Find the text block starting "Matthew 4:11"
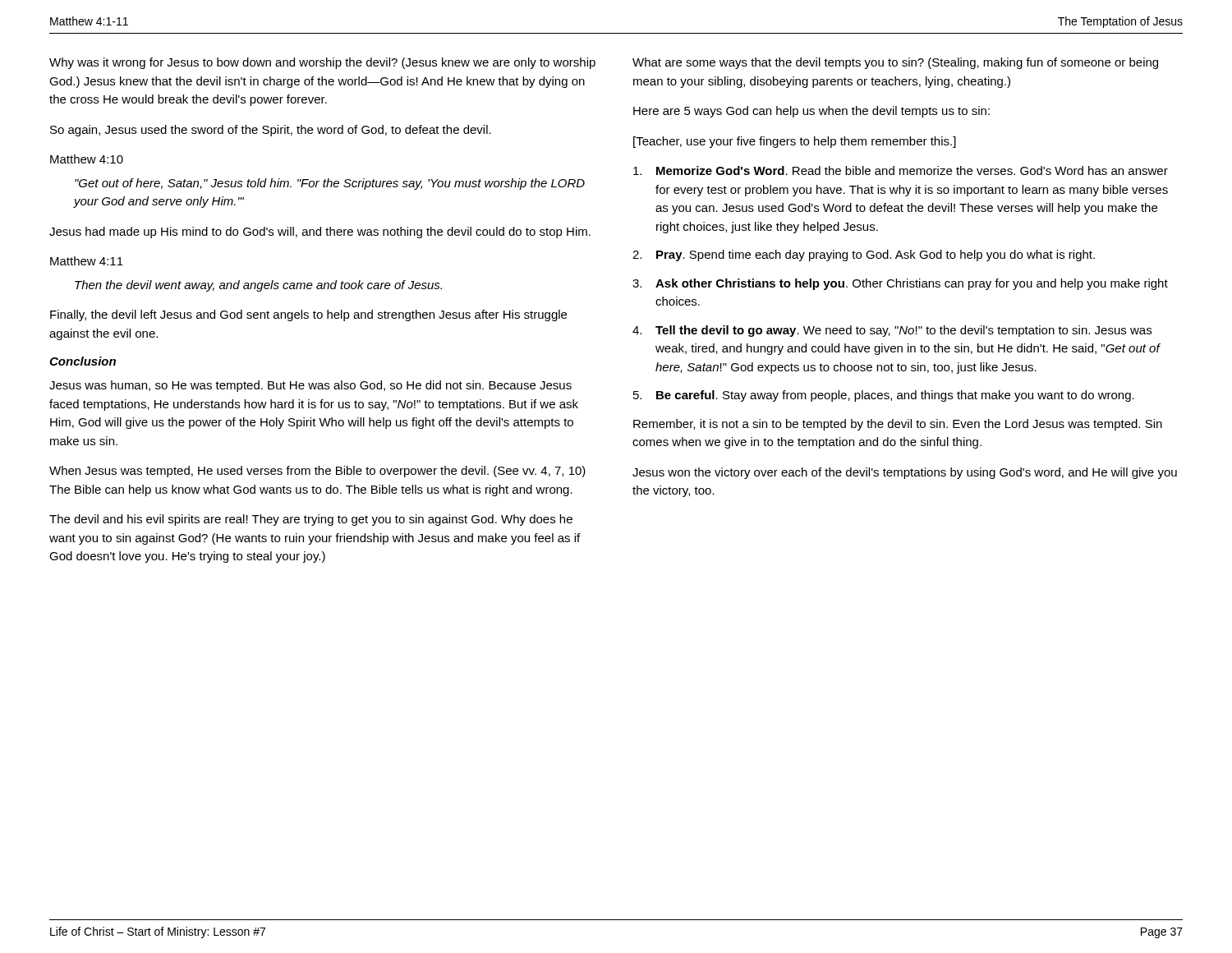The image size is (1232, 953). pyautogui.click(x=86, y=261)
